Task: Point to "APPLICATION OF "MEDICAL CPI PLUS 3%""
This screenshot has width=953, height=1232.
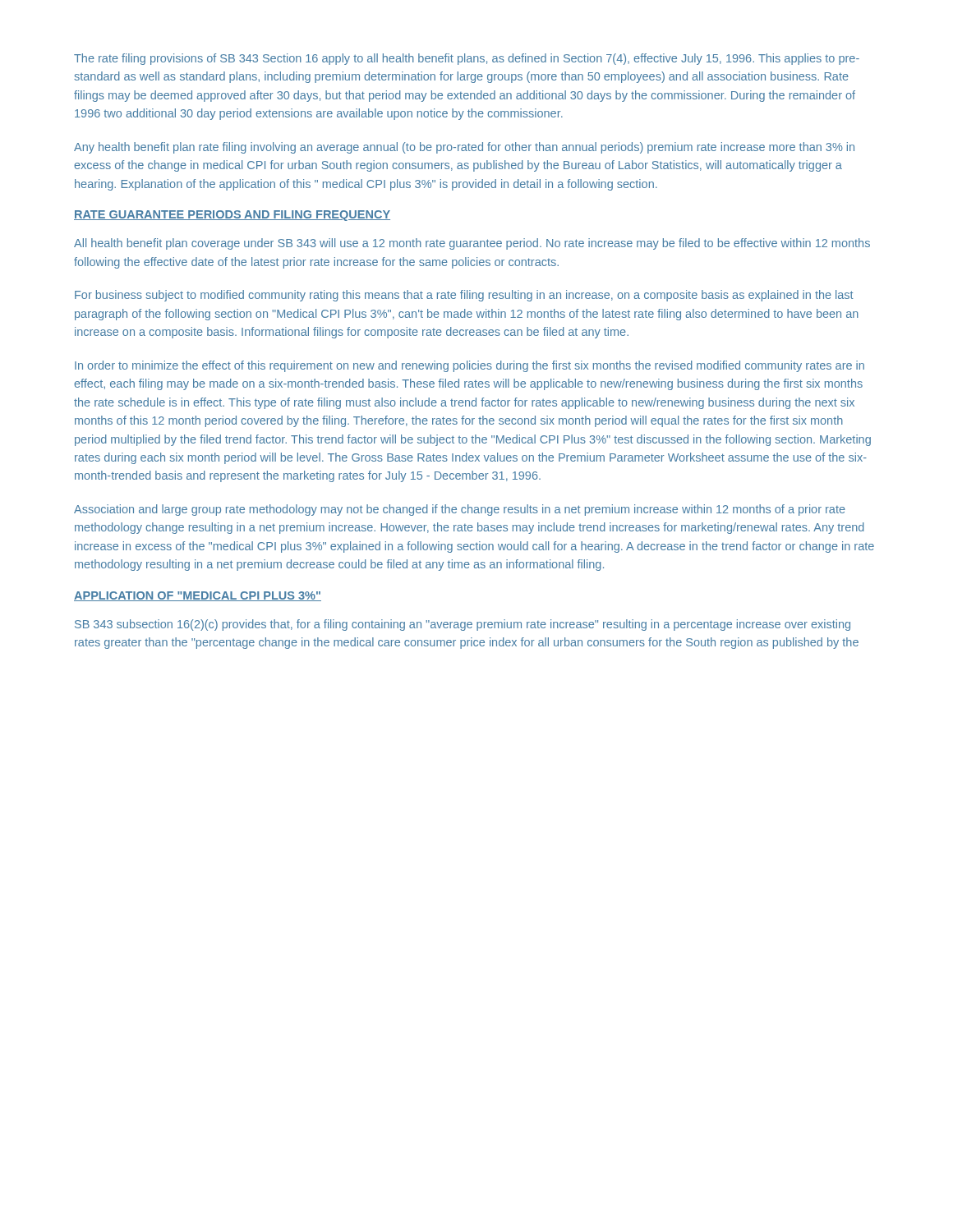Action: [198, 595]
